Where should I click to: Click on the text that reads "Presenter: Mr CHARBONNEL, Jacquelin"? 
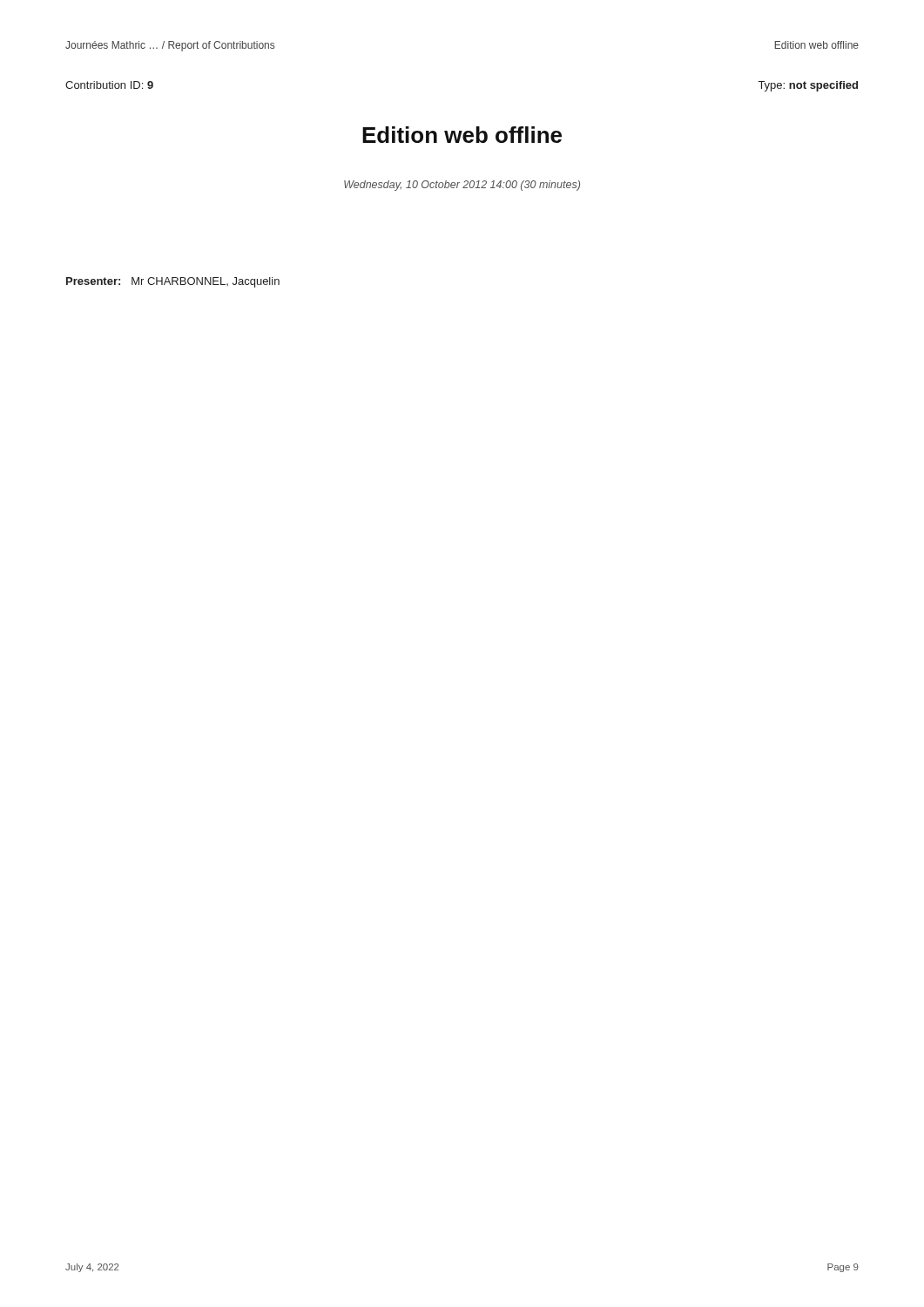173,281
